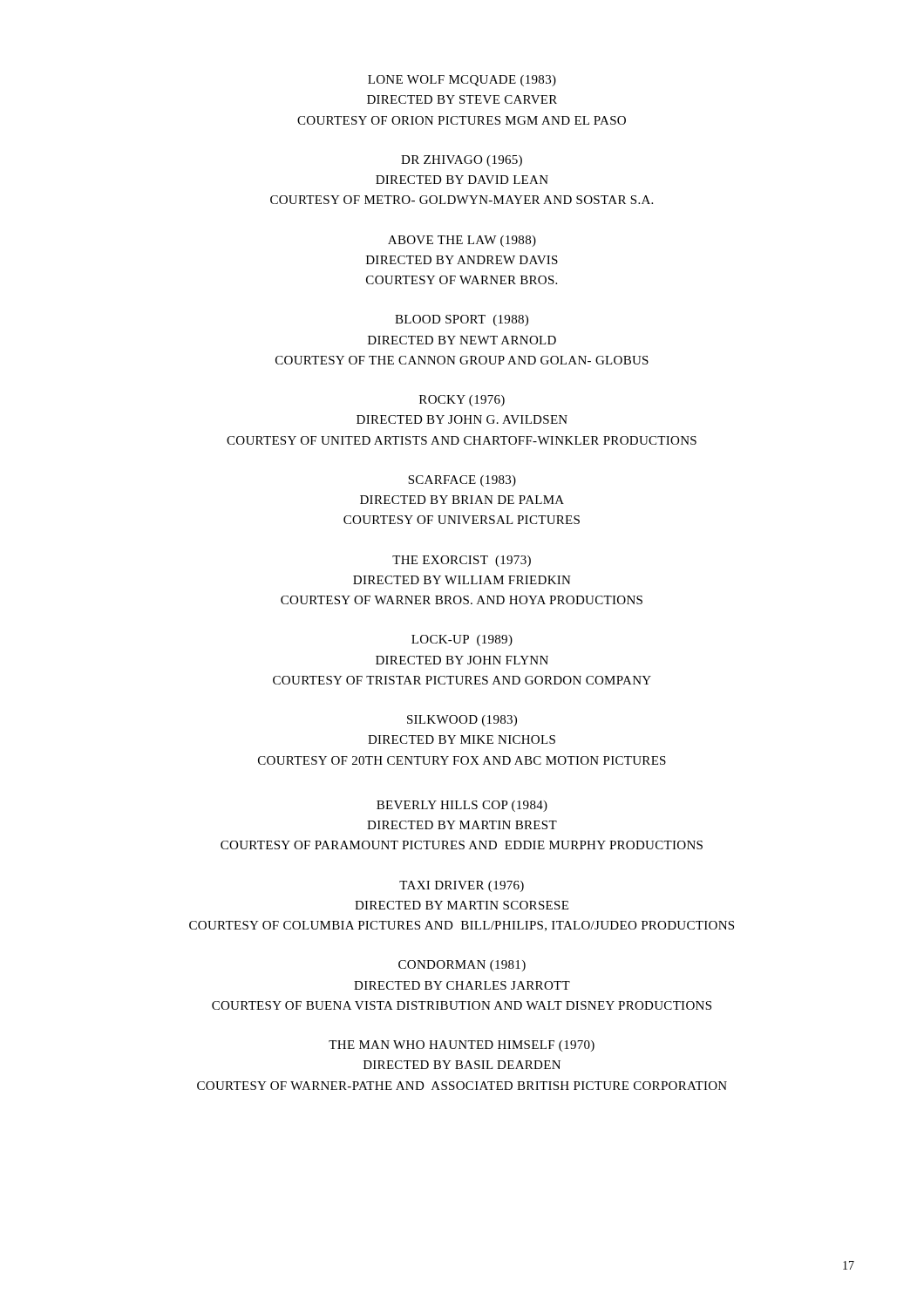Navigate to the element starting "CONDORMAN (1981) DIRECTED BY CHARLES JARROTT COURTESY OF"
Viewport: 924px width, 1308px height.
(462, 985)
